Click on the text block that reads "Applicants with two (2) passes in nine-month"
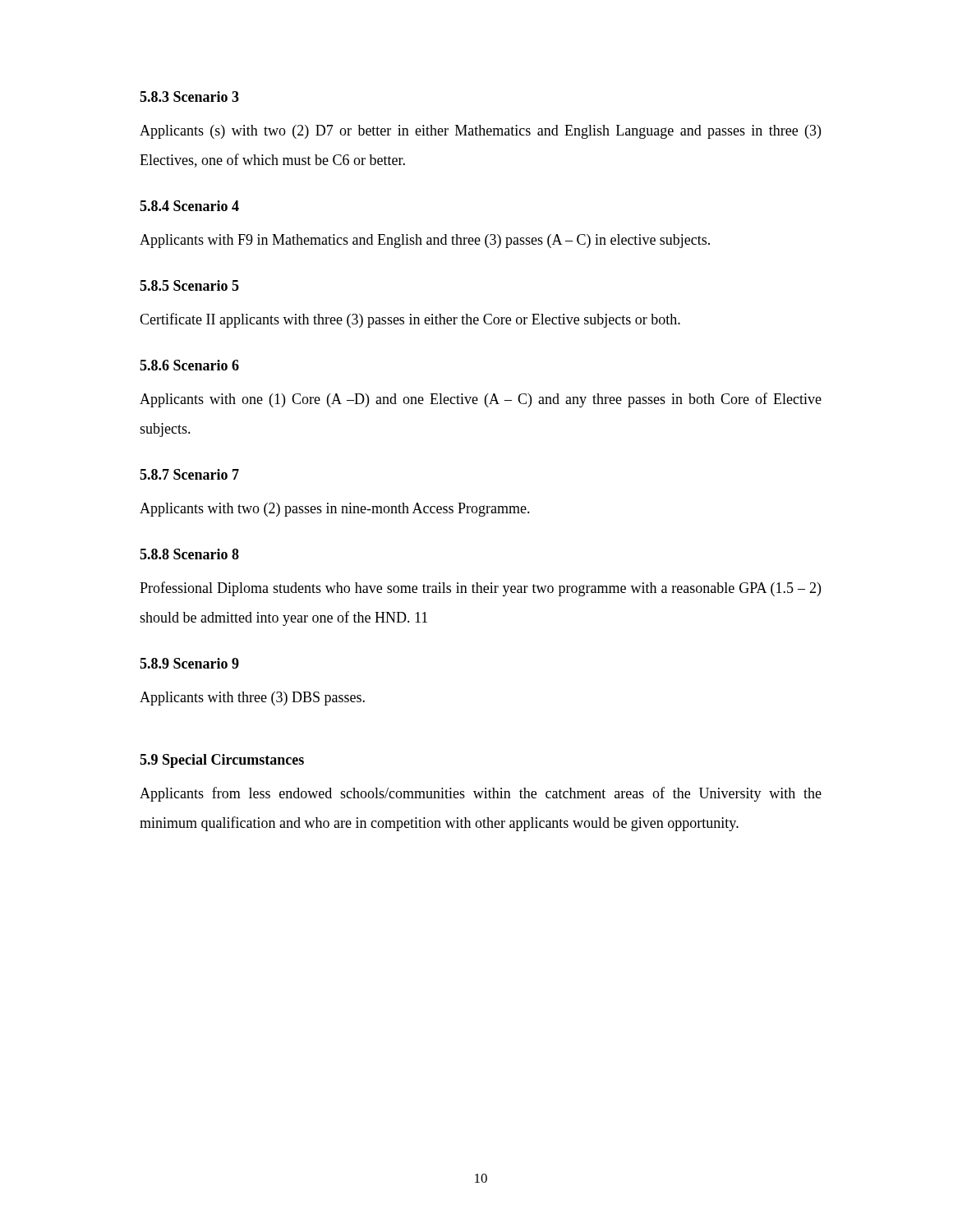 click(x=335, y=508)
